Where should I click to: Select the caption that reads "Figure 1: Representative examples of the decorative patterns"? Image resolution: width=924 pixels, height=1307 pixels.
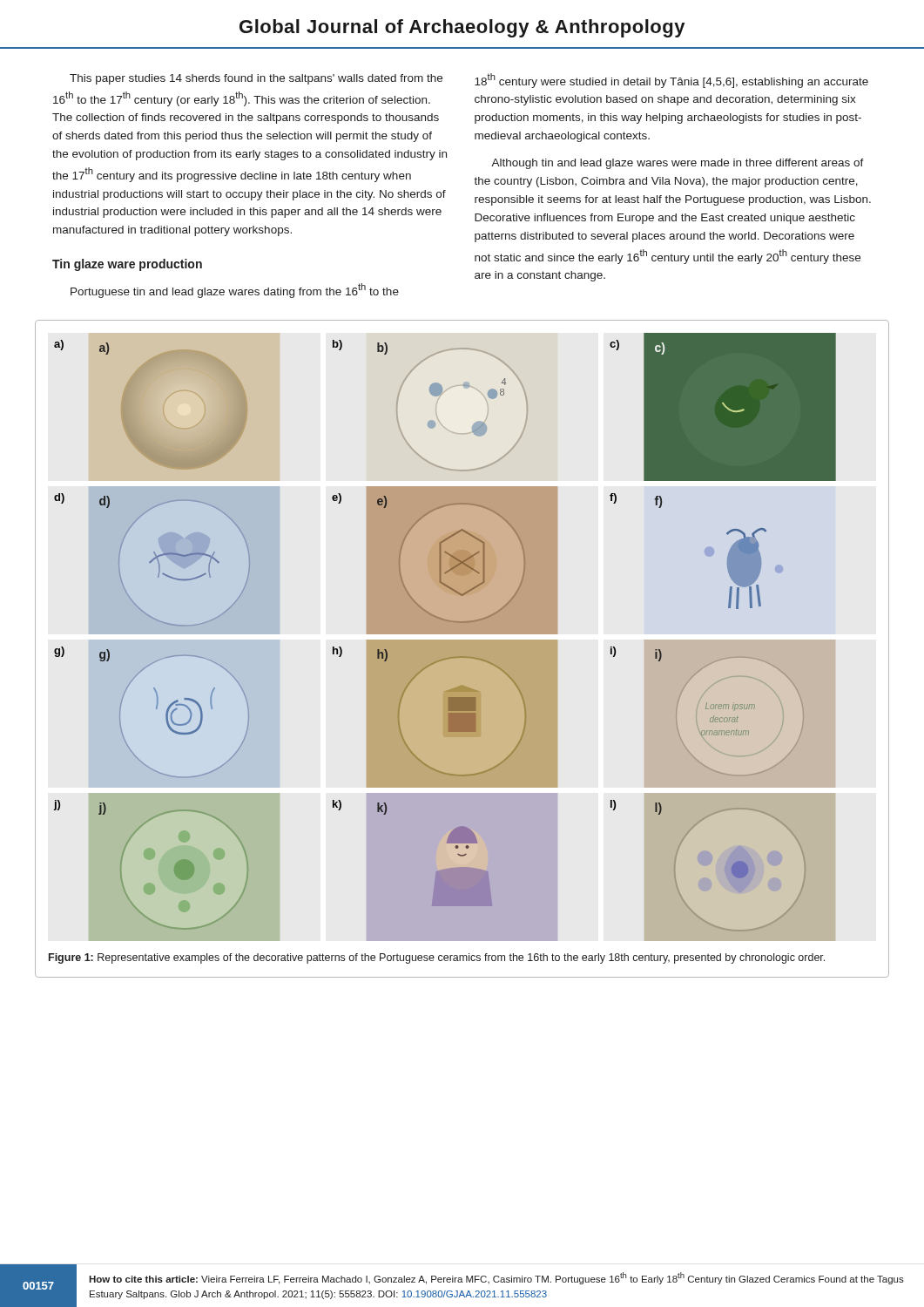(x=437, y=958)
